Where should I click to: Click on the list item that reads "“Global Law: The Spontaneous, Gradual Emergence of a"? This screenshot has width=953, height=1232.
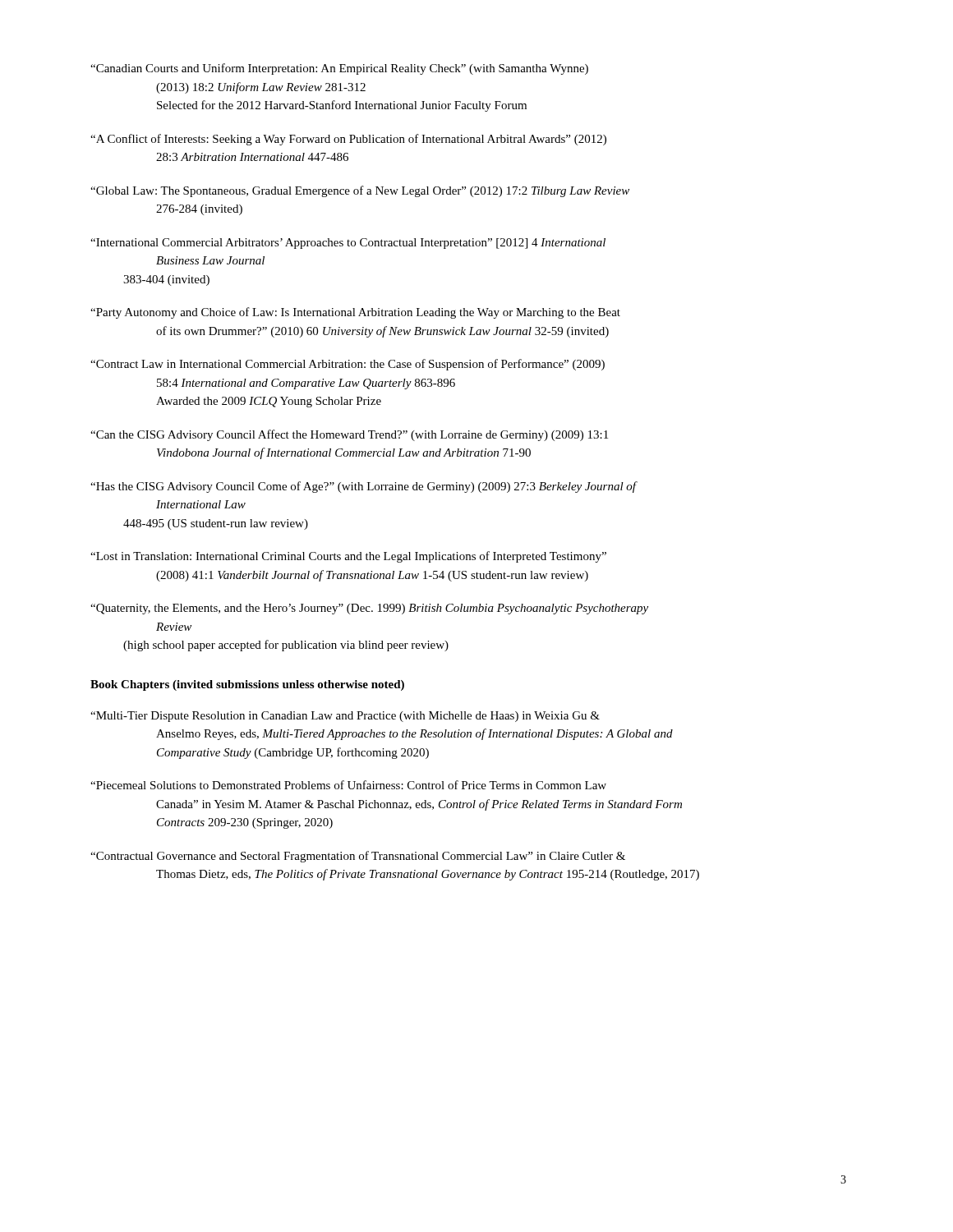pyautogui.click(x=468, y=201)
